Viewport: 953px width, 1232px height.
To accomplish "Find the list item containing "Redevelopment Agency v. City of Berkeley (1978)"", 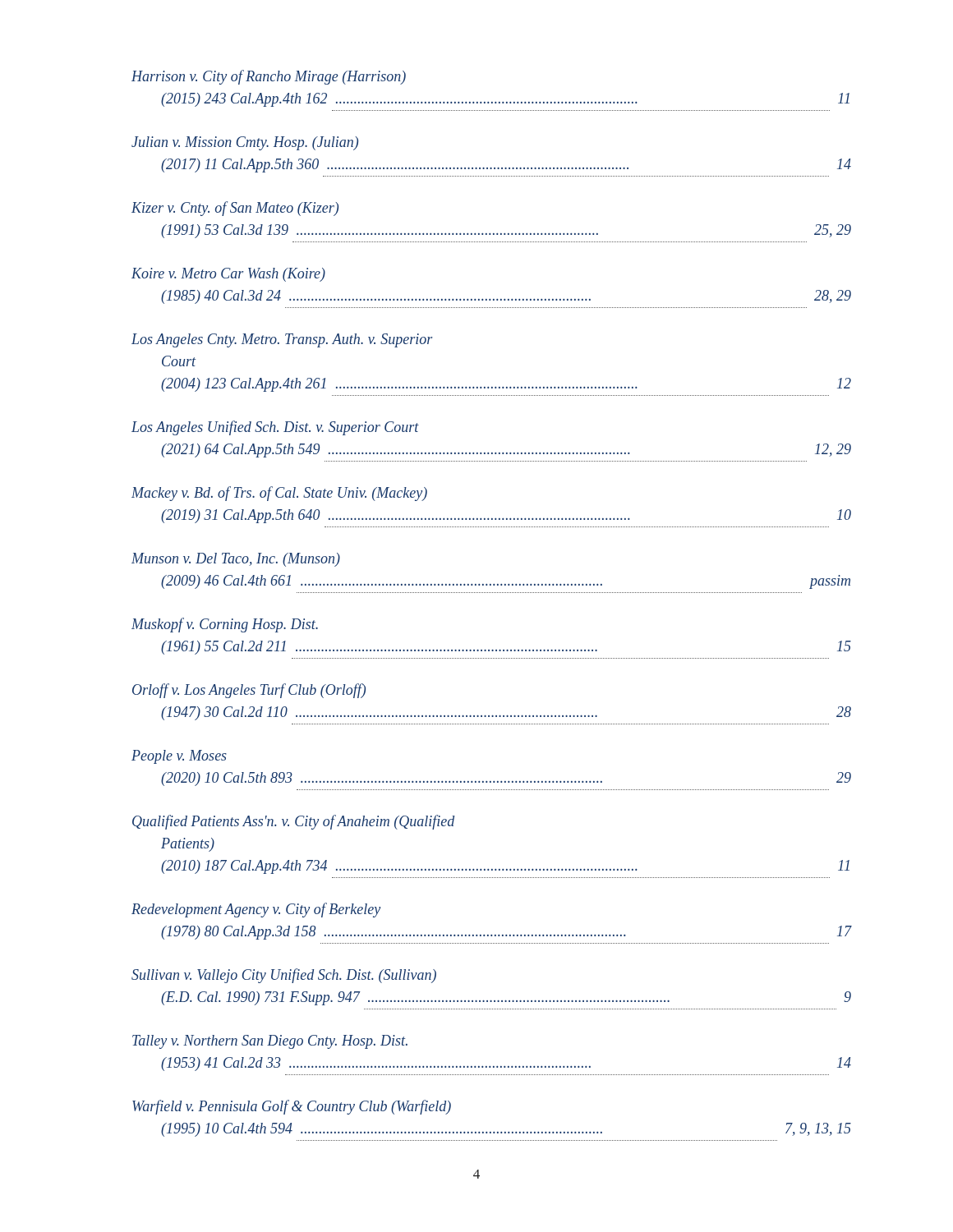I will [256, 910].
